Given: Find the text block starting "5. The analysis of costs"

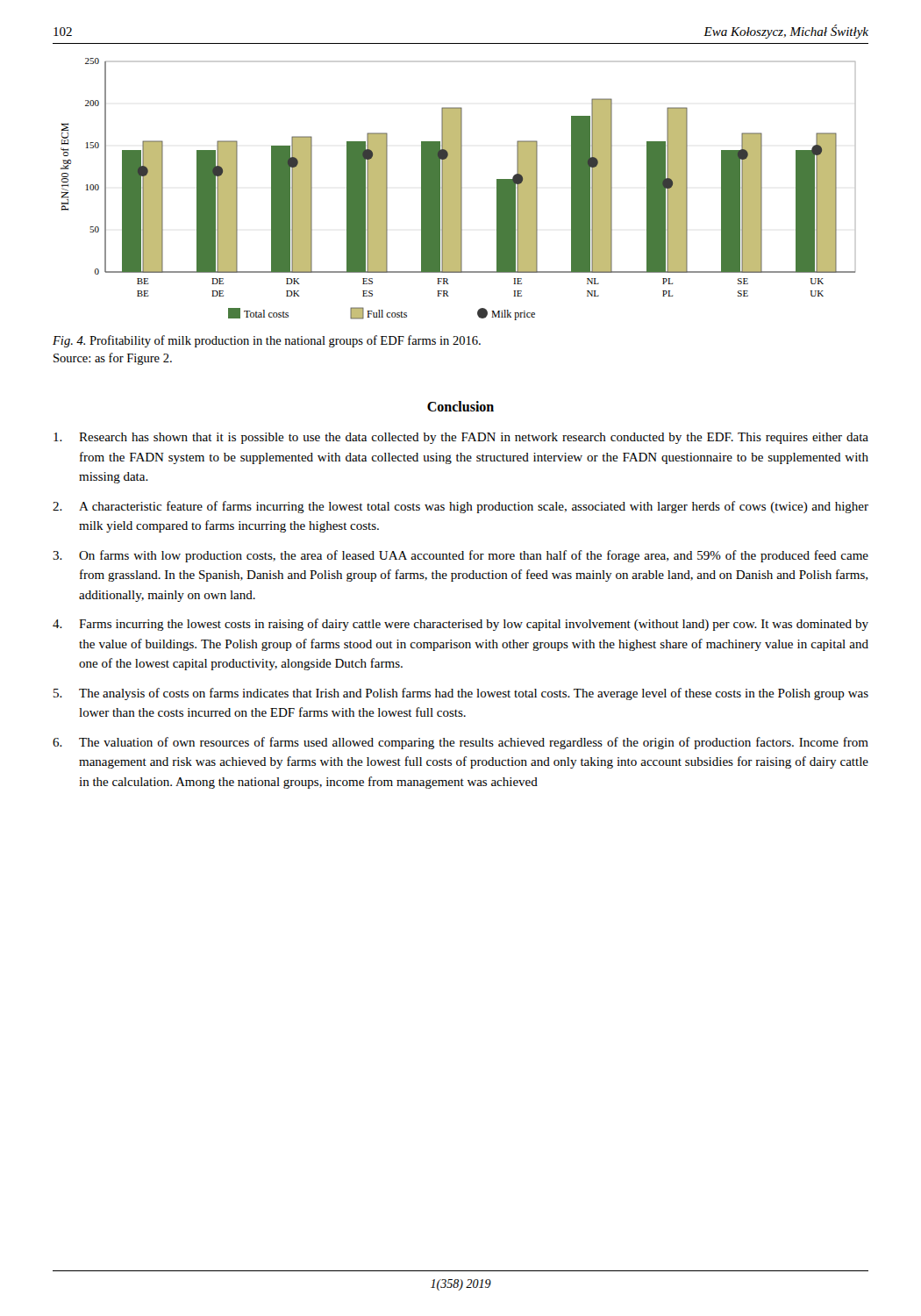Looking at the screenshot, I should coord(460,703).
